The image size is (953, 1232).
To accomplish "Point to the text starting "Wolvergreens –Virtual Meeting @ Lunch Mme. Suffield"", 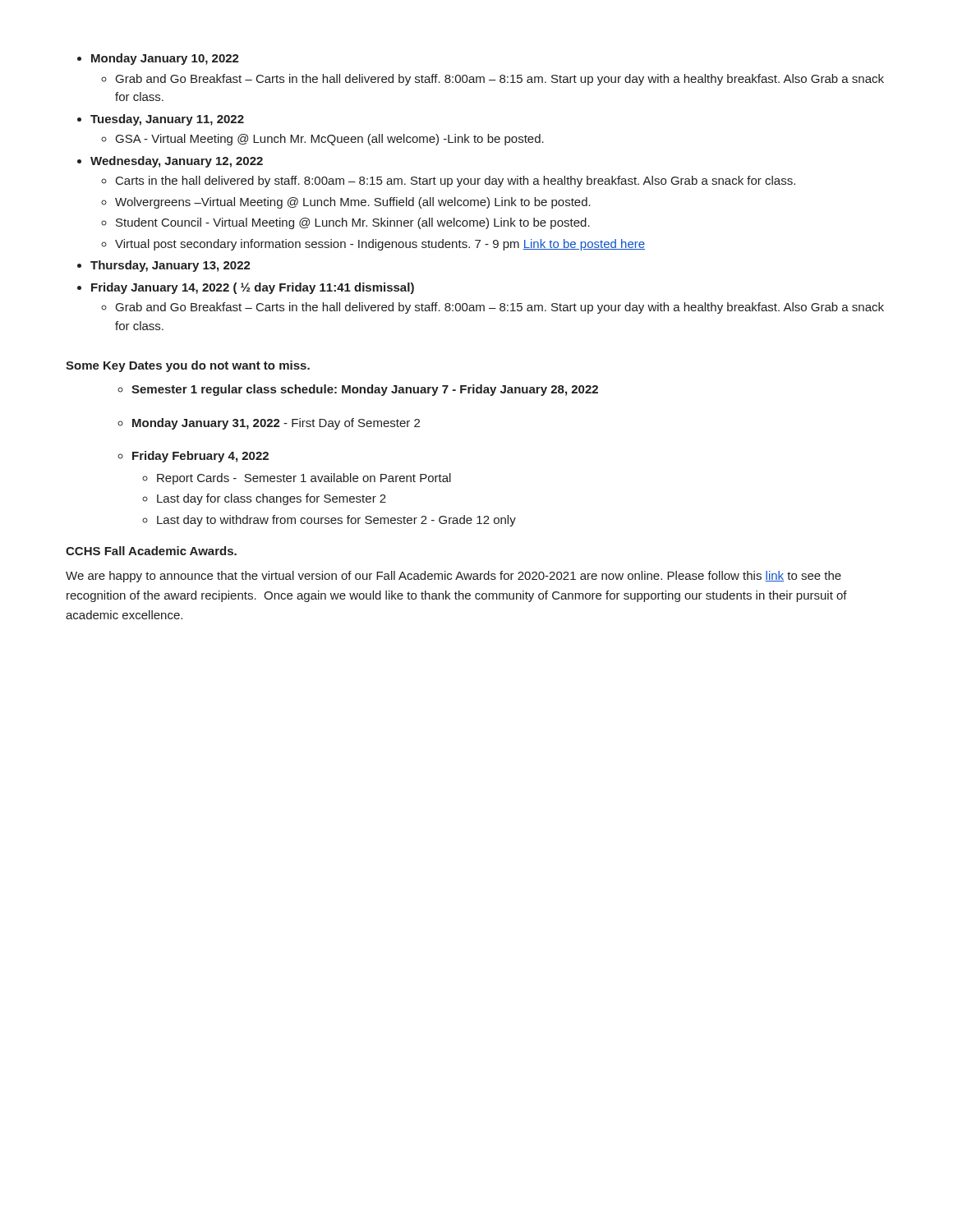I will click(353, 201).
